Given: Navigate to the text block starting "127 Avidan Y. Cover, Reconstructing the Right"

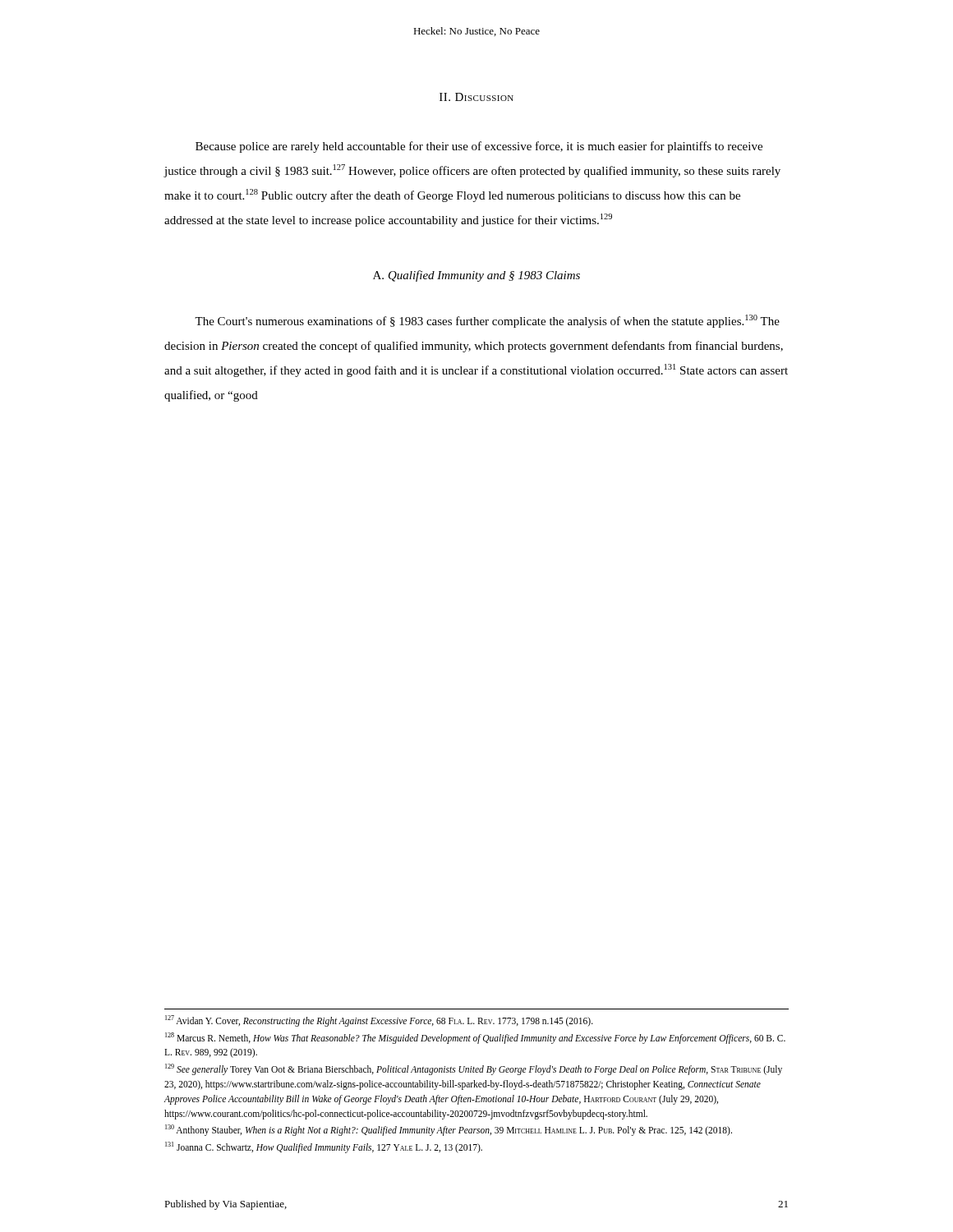Looking at the screenshot, I should (x=476, y=1085).
